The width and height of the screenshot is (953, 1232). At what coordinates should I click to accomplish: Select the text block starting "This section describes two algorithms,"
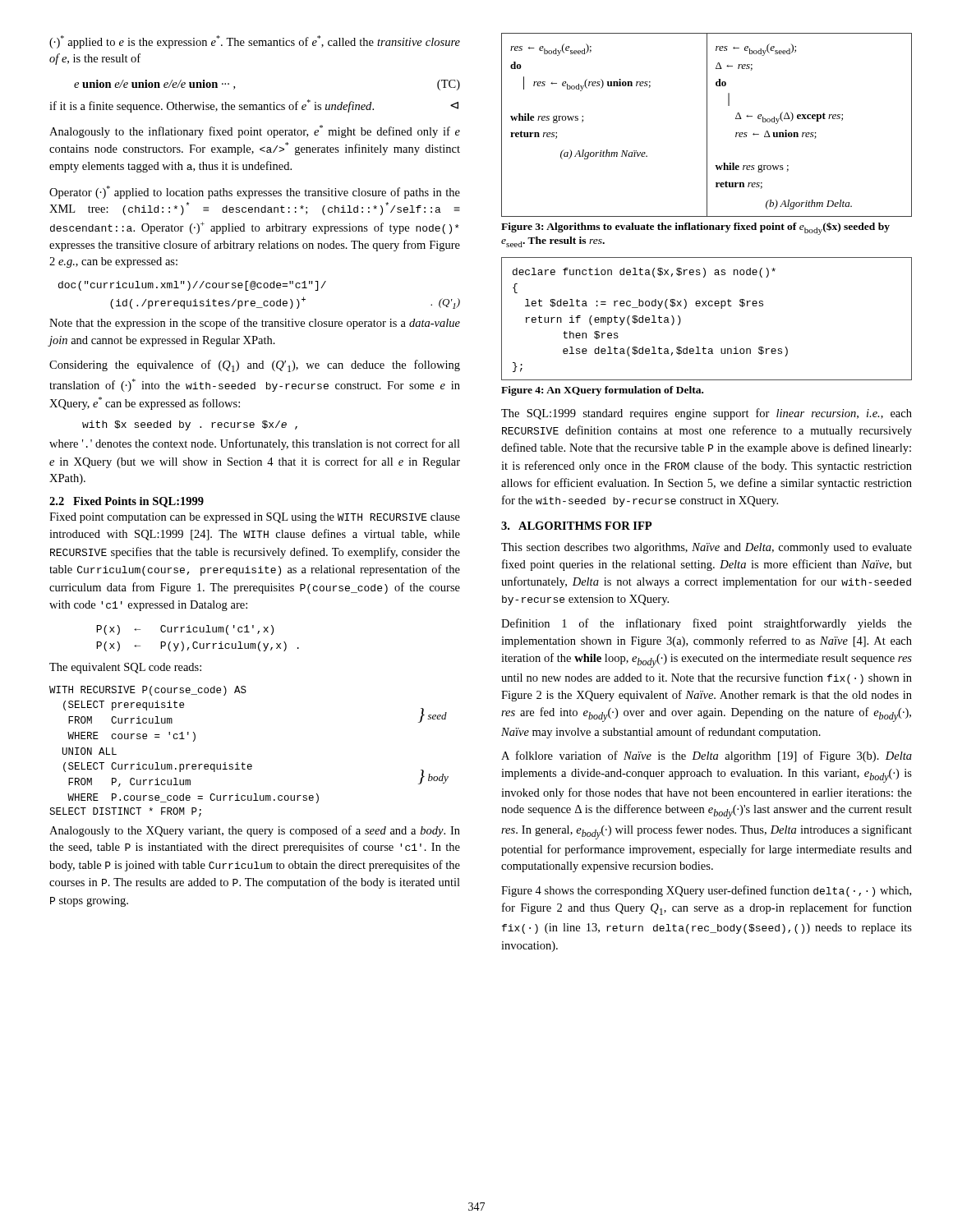pos(707,746)
